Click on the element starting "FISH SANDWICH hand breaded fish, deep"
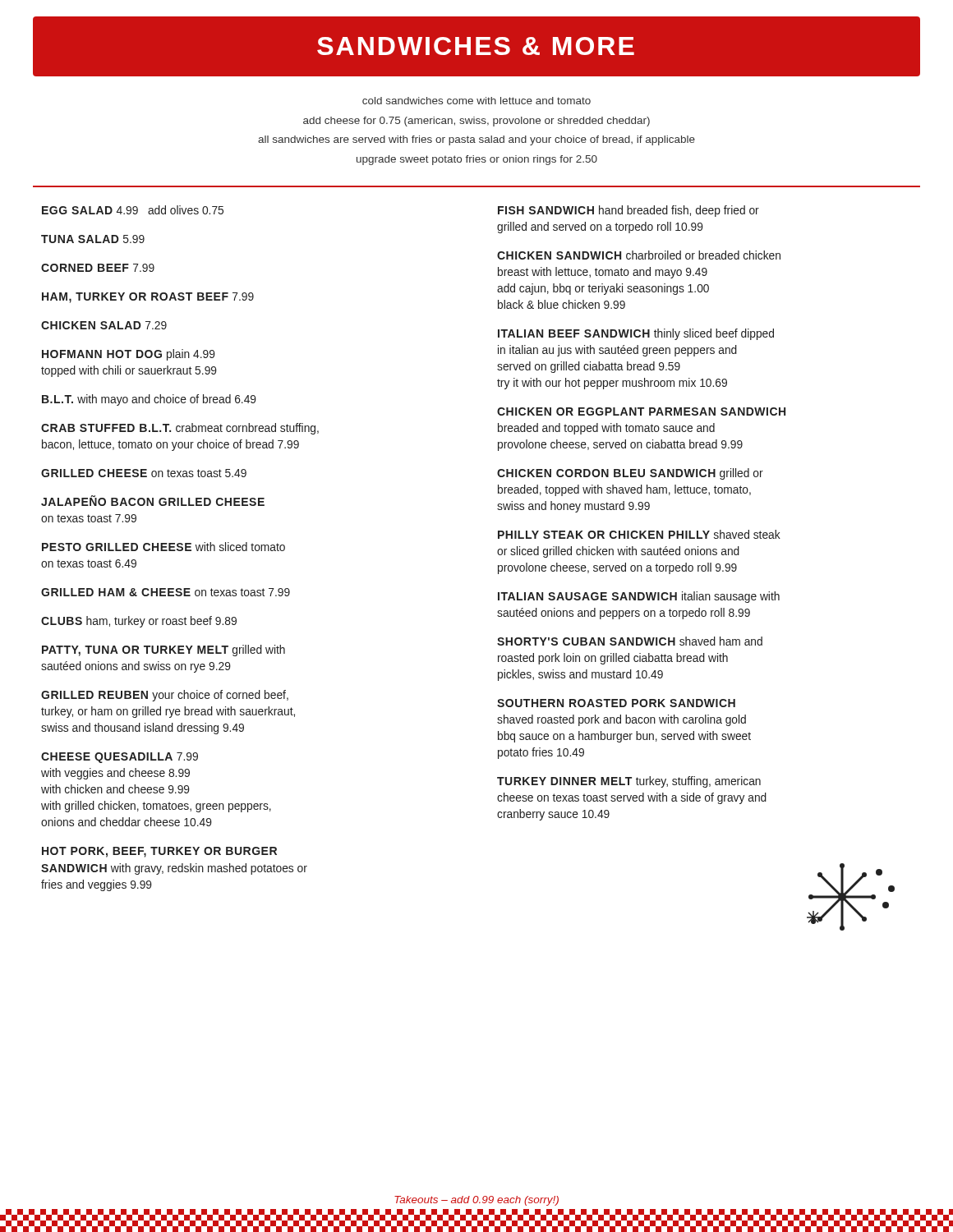 tap(628, 218)
